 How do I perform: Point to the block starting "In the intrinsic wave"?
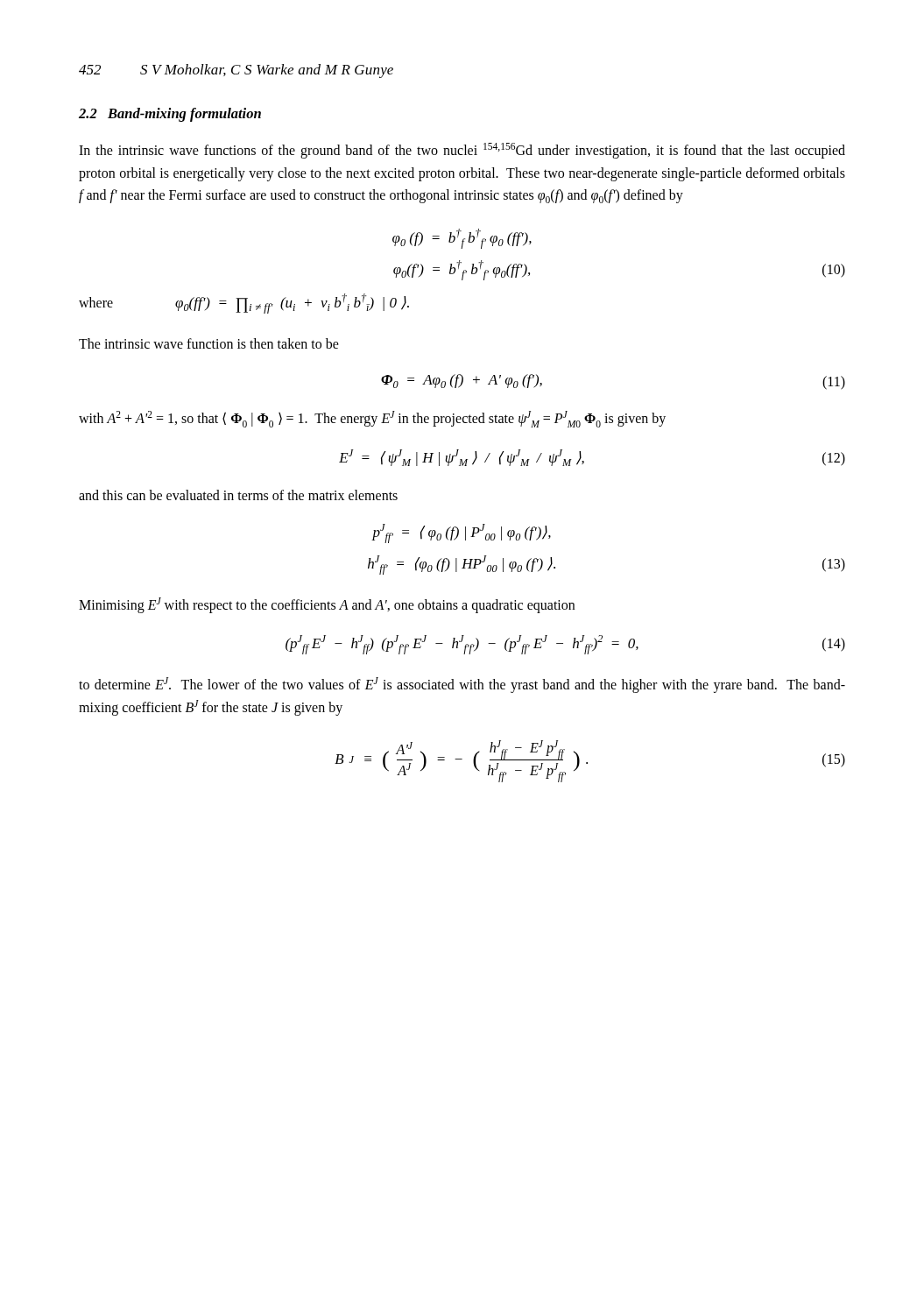point(462,173)
